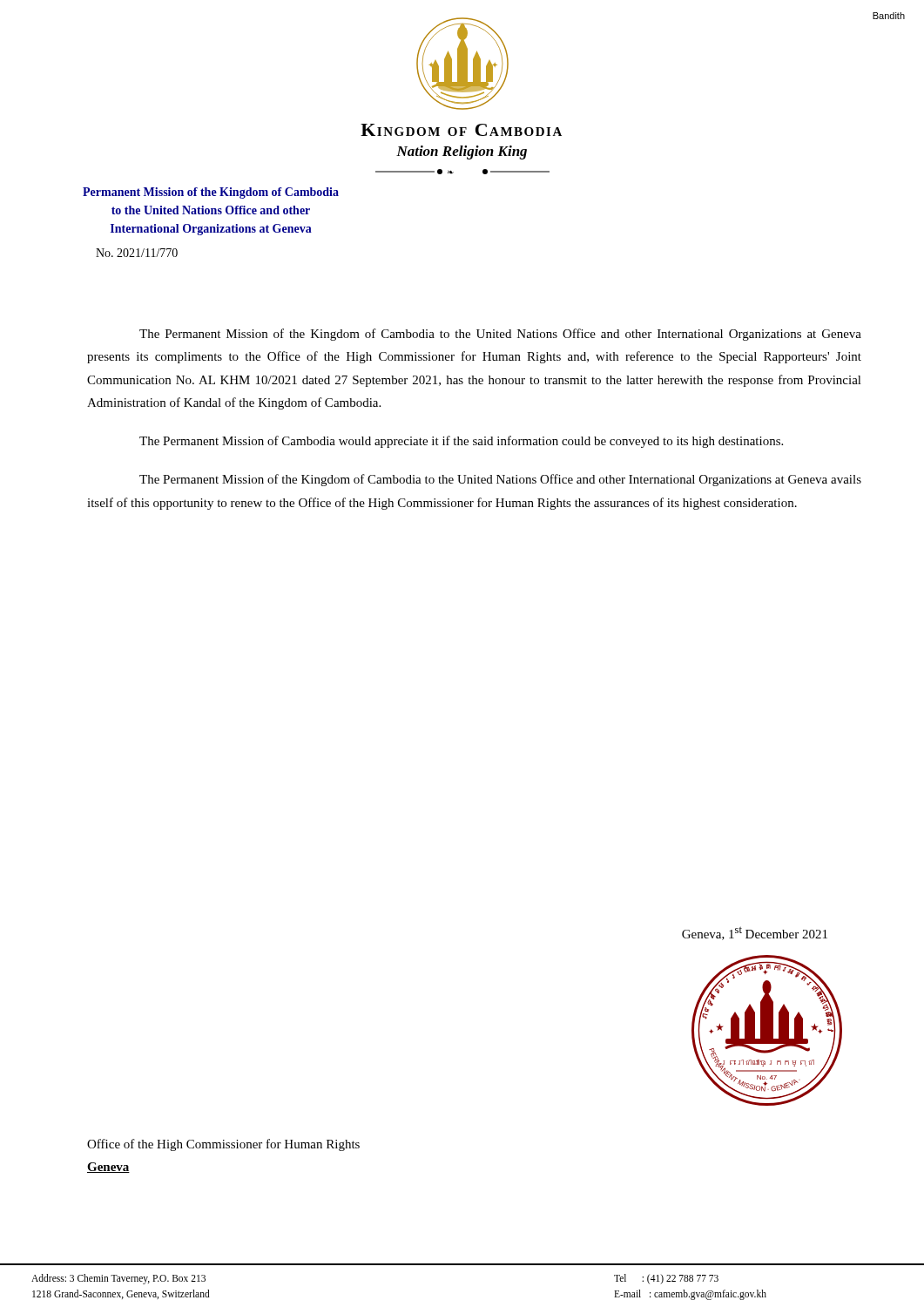Find the passage starting "Kingdom of Cambodia Nation"

(x=462, y=139)
